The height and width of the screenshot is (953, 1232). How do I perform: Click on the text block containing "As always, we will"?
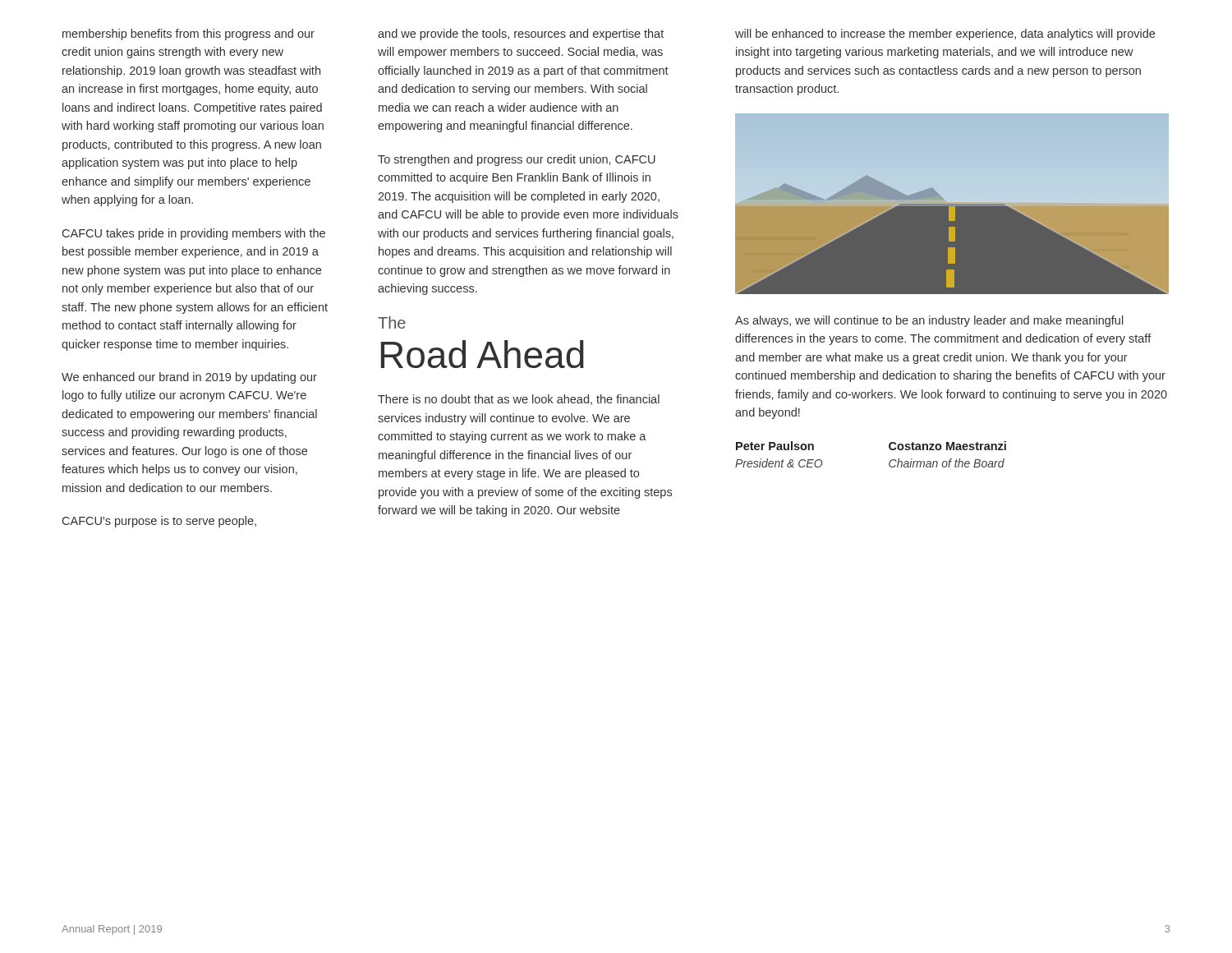953,367
